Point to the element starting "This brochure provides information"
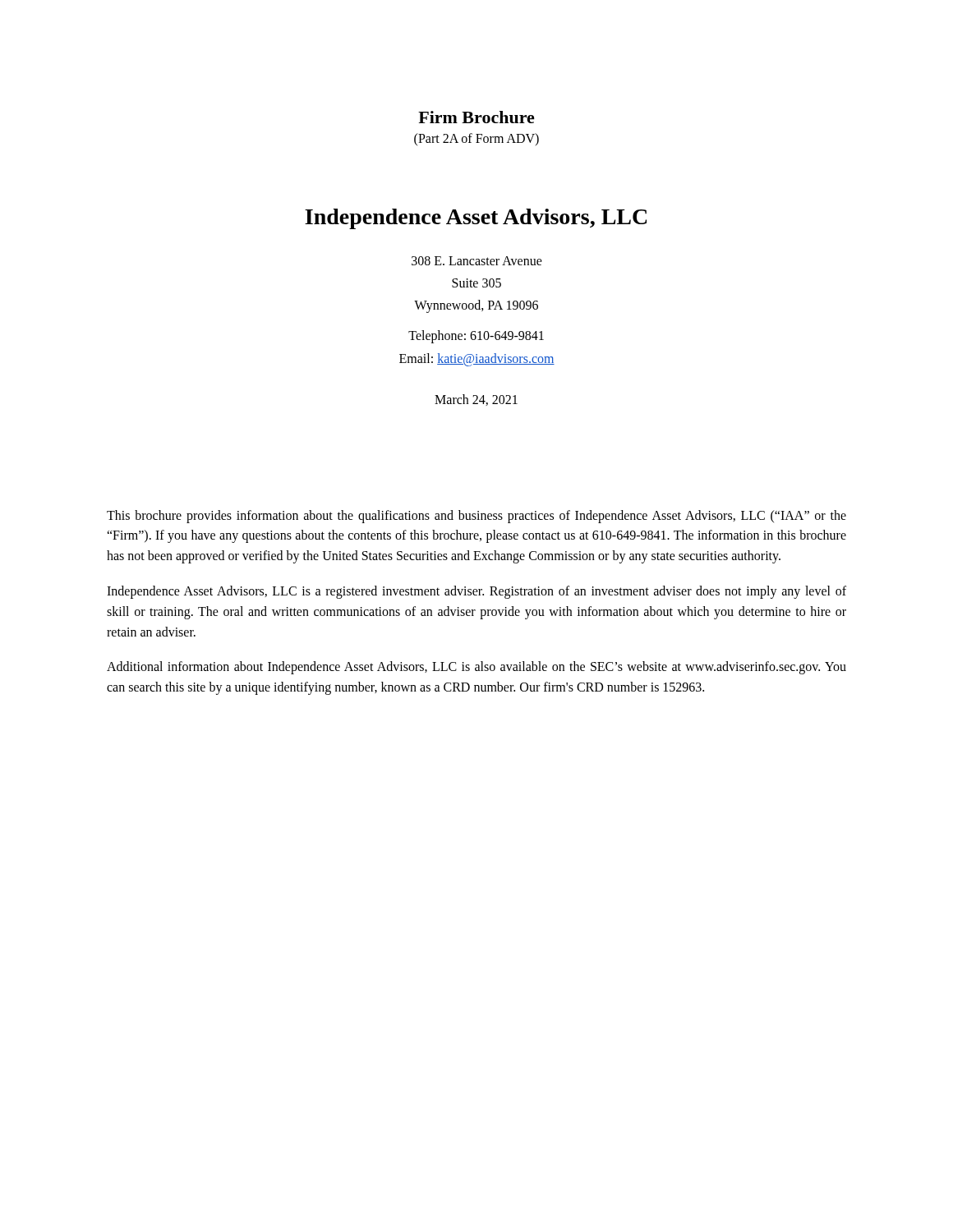This screenshot has height=1232, width=953. [x=476, y=535]
